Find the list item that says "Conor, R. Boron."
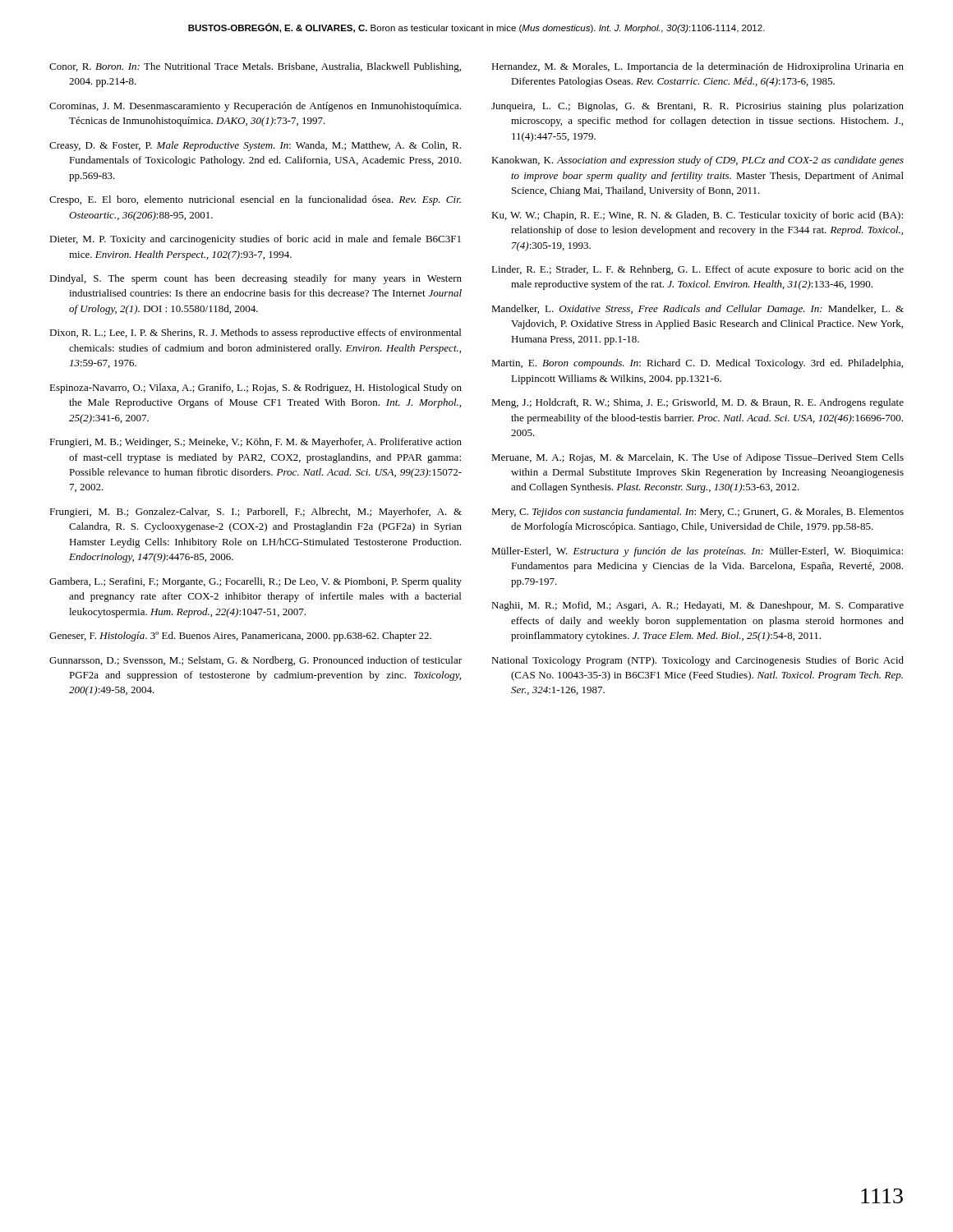 point(255,74)
